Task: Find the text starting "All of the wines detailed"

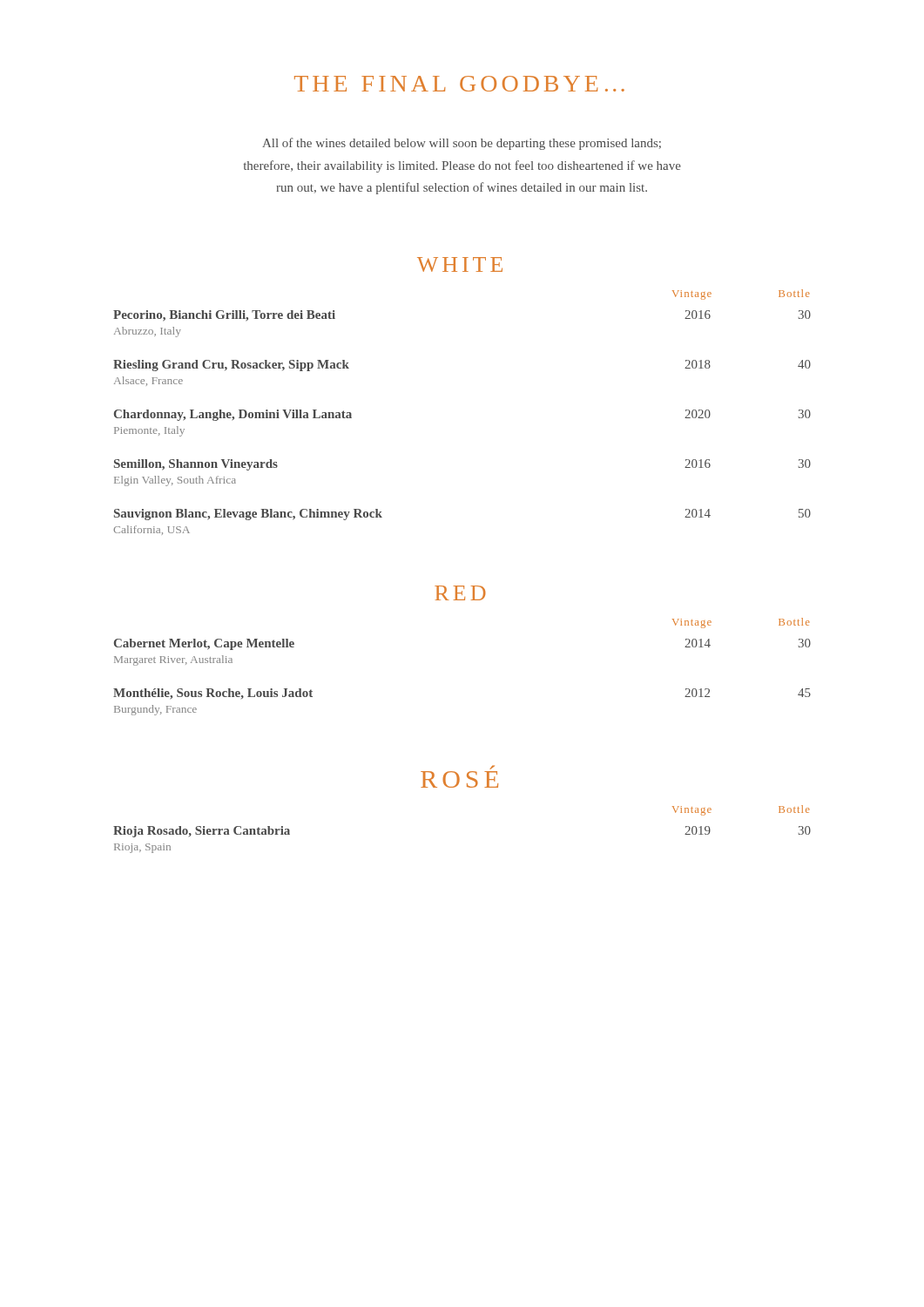Action: (x=462, y=166)
